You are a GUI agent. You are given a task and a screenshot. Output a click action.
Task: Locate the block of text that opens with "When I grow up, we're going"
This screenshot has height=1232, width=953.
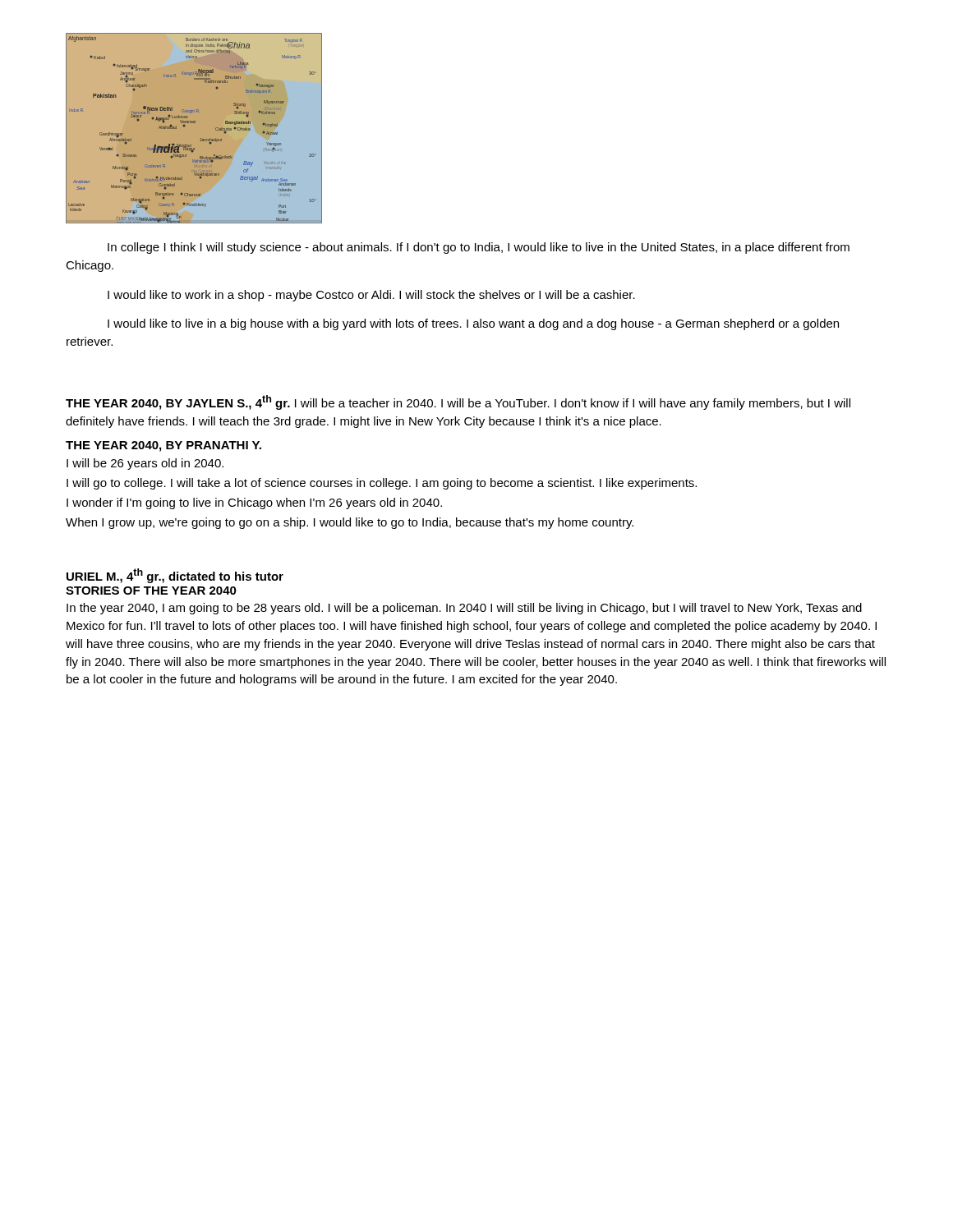coord(350,522)
